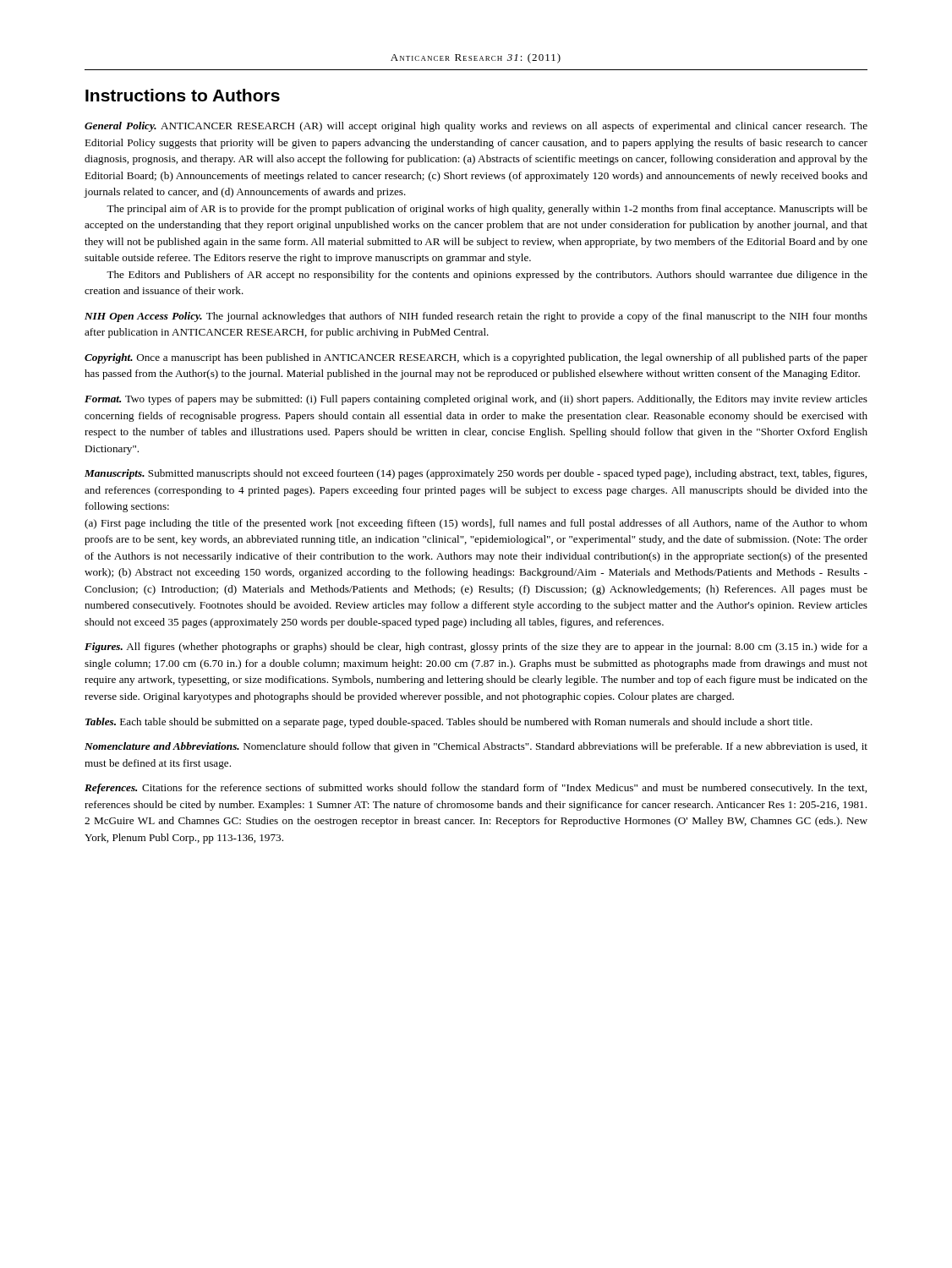The height and width of the screenshot is (1268, 952).
Task: Where is the passage that starts "Nomenclature and Abbreviations. Nomenclature should follow that"?
Action: tap(476, 754)
